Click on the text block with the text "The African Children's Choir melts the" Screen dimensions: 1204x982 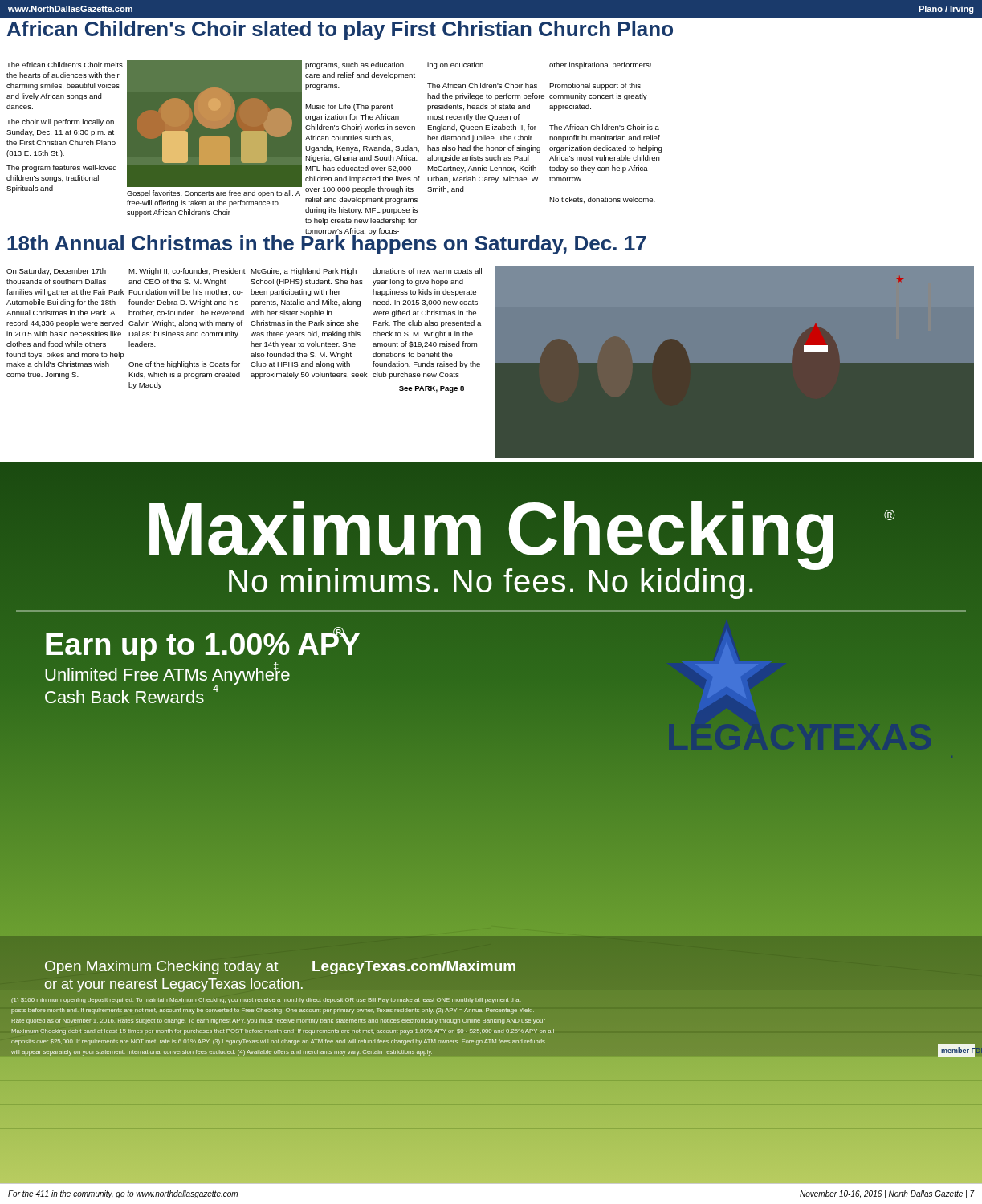coord(65,127)
